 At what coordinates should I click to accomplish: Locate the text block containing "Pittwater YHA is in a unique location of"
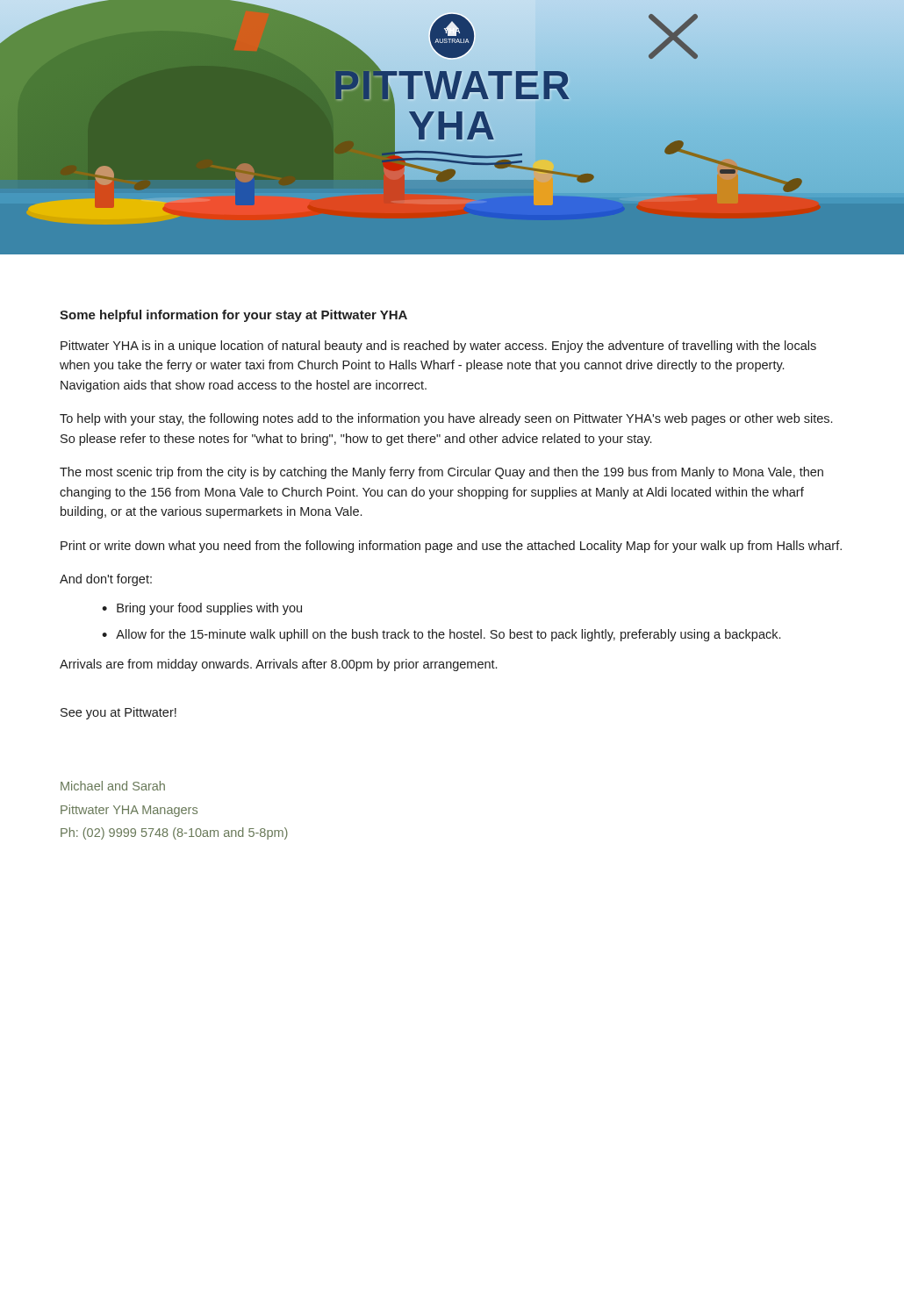[438, 365]
